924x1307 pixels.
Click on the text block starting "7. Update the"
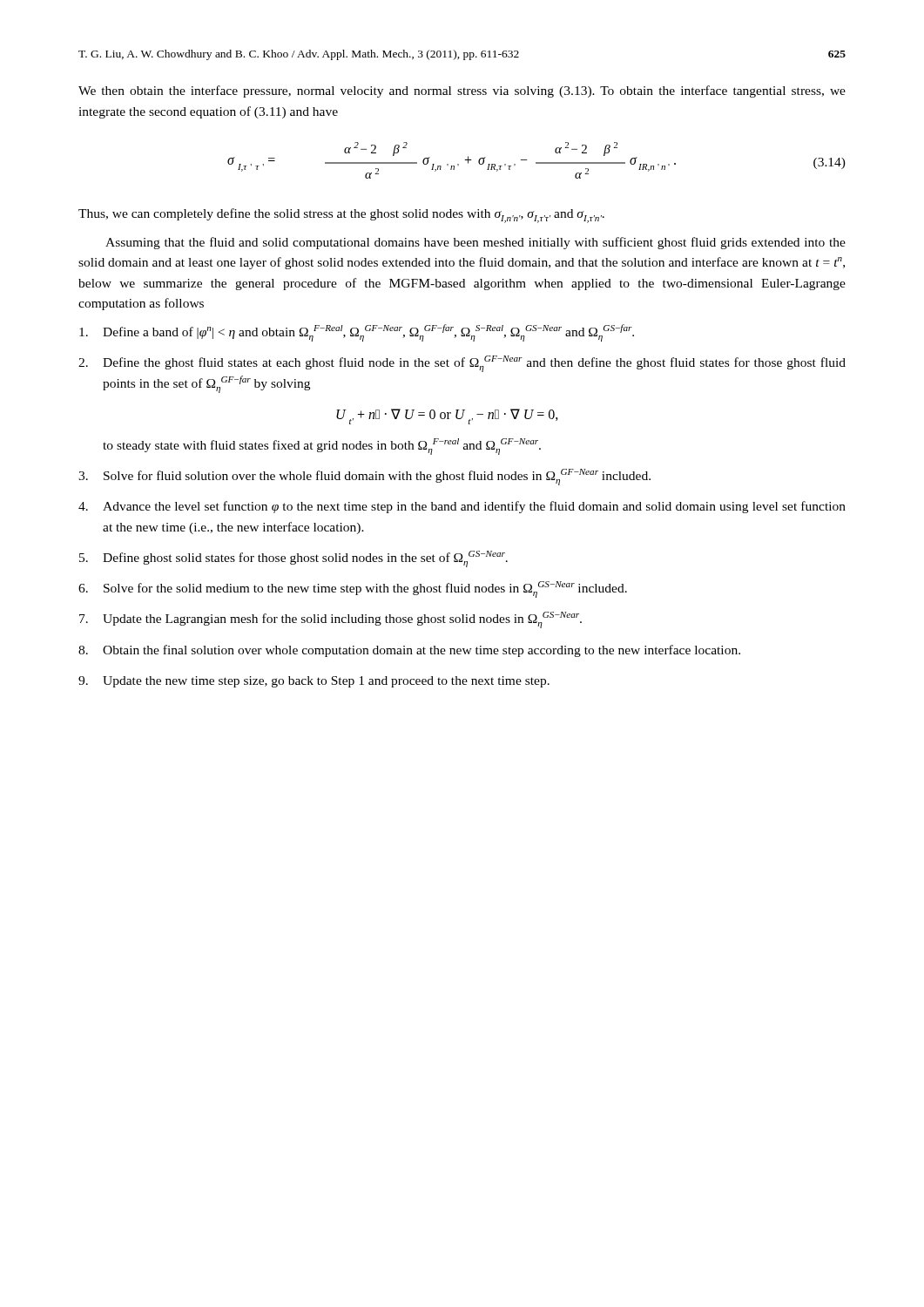462,619
